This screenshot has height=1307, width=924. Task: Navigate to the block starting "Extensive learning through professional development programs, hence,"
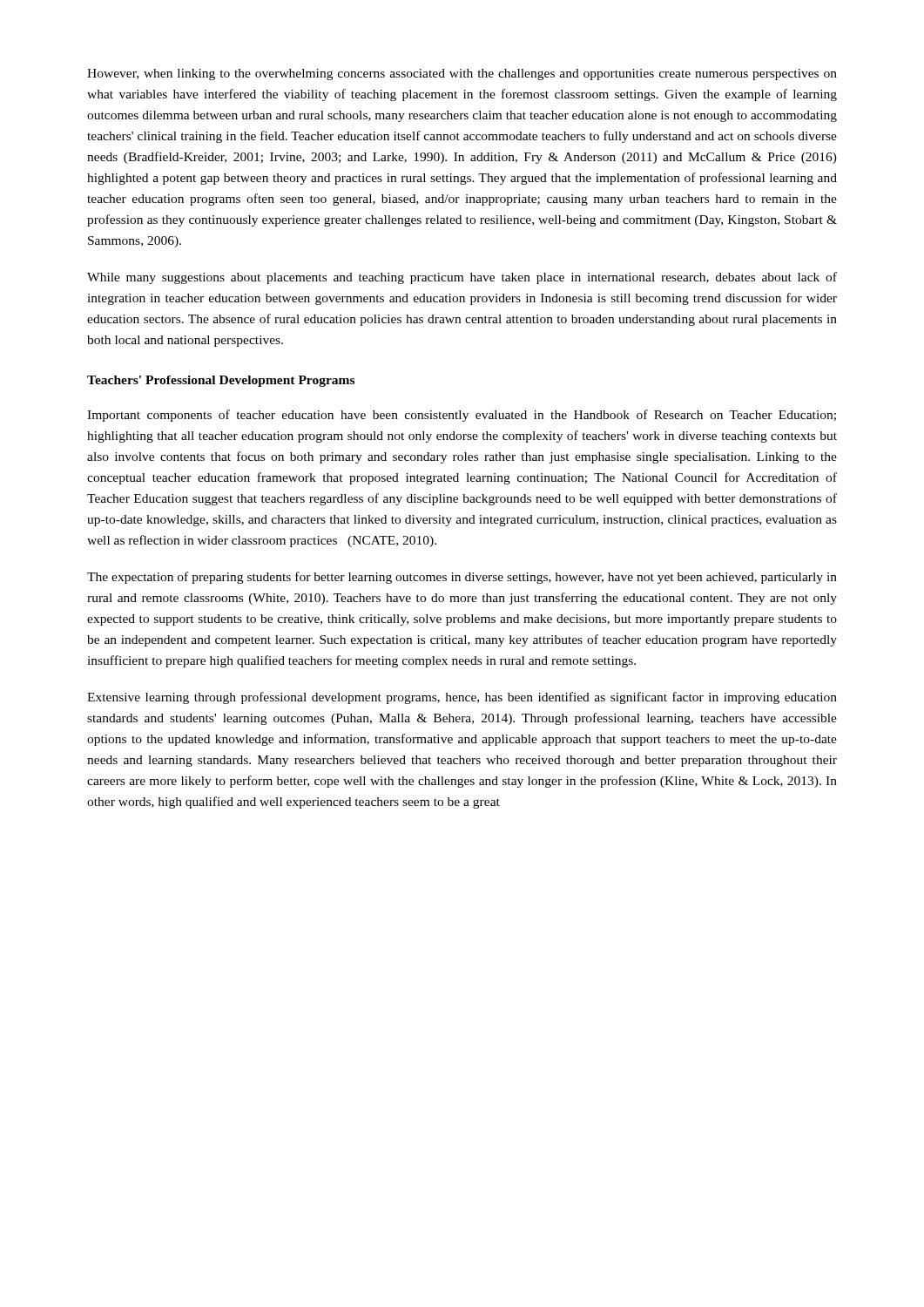click(x=462, y=749)
